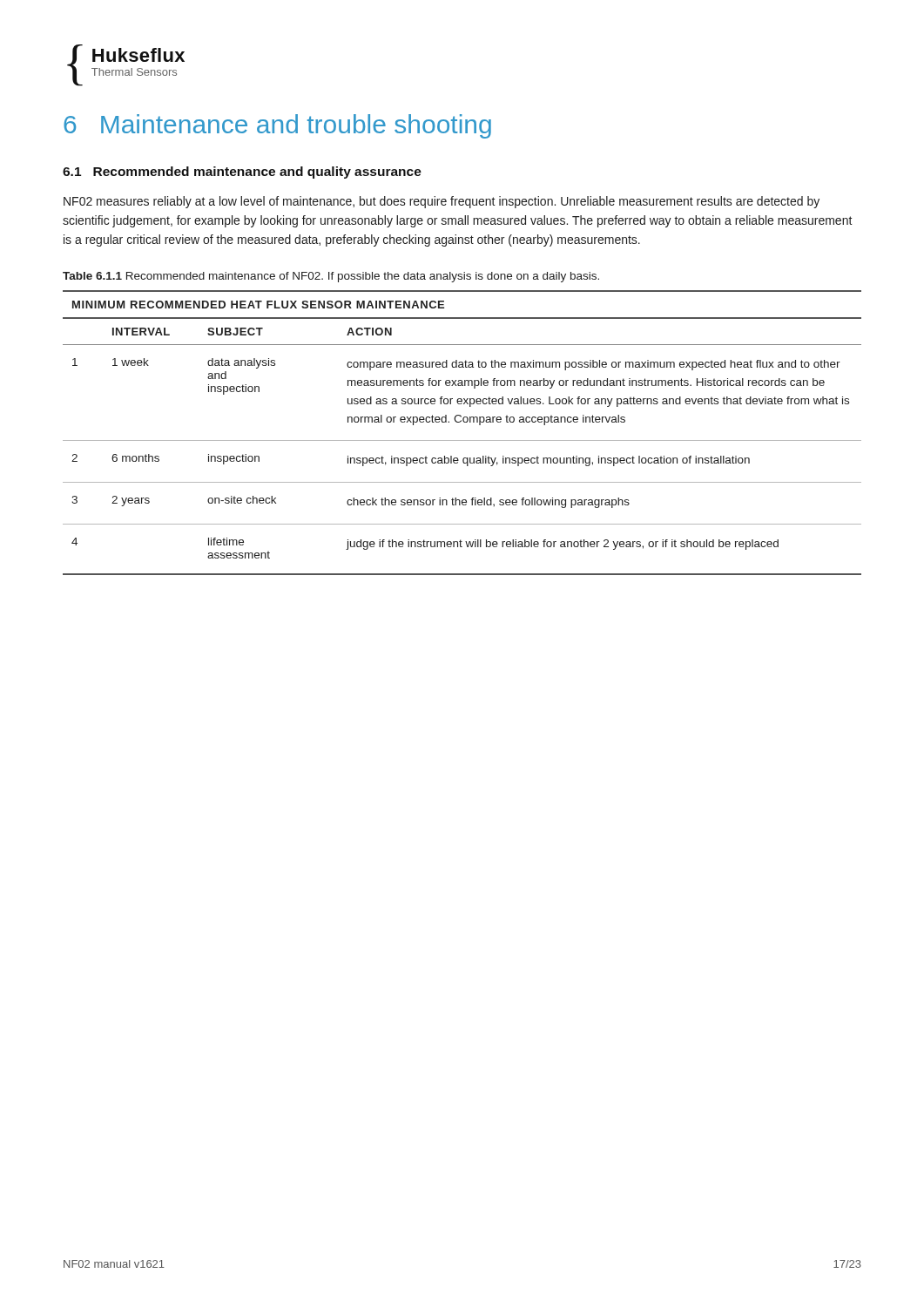Point to the caption beginning "Table 6.1.1 Recommended maintenance"
The height and width of the screenshot is (1307, 924).
tap(332, 275)
